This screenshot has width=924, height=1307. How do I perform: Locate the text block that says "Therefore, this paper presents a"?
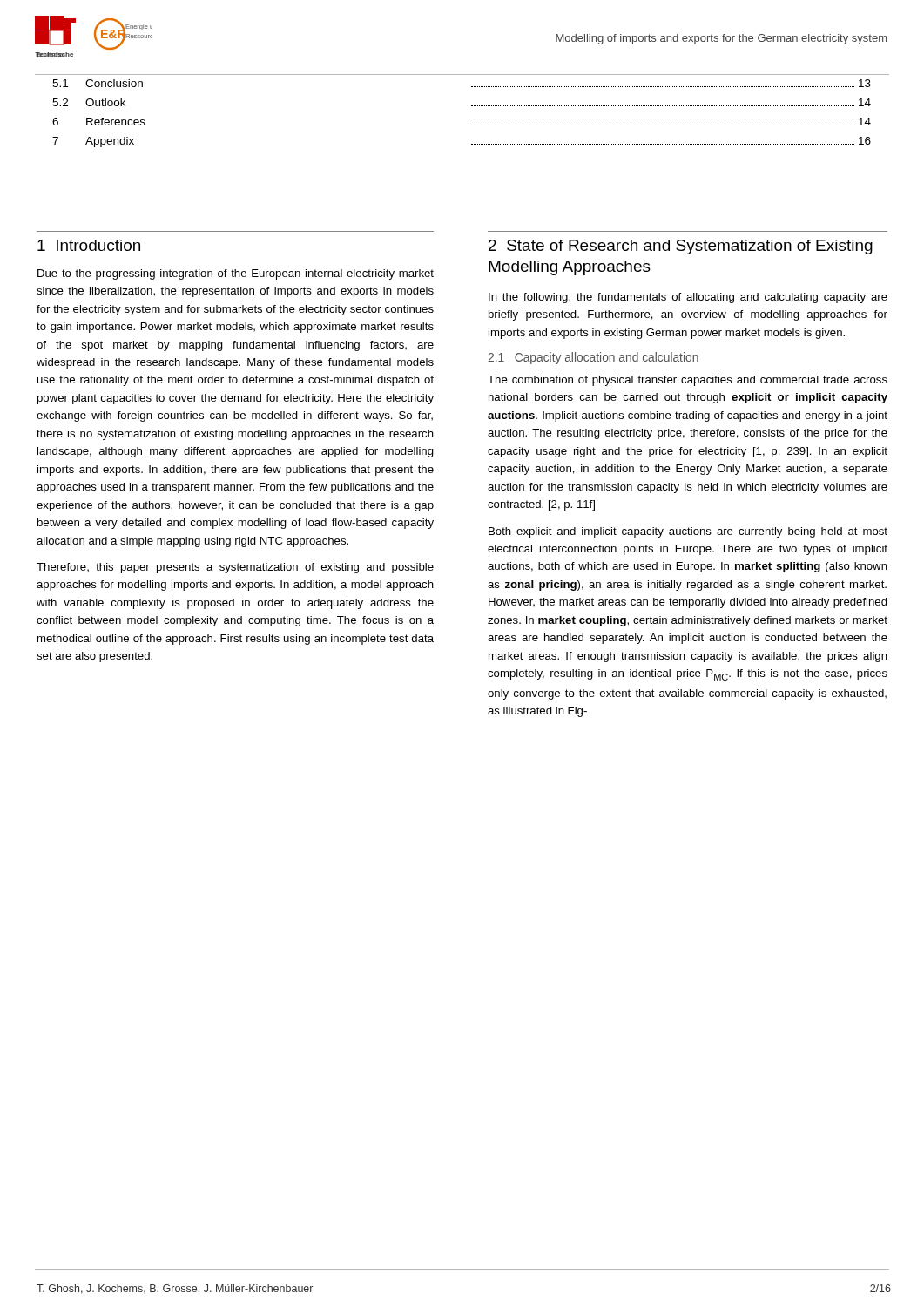[235, 612]
